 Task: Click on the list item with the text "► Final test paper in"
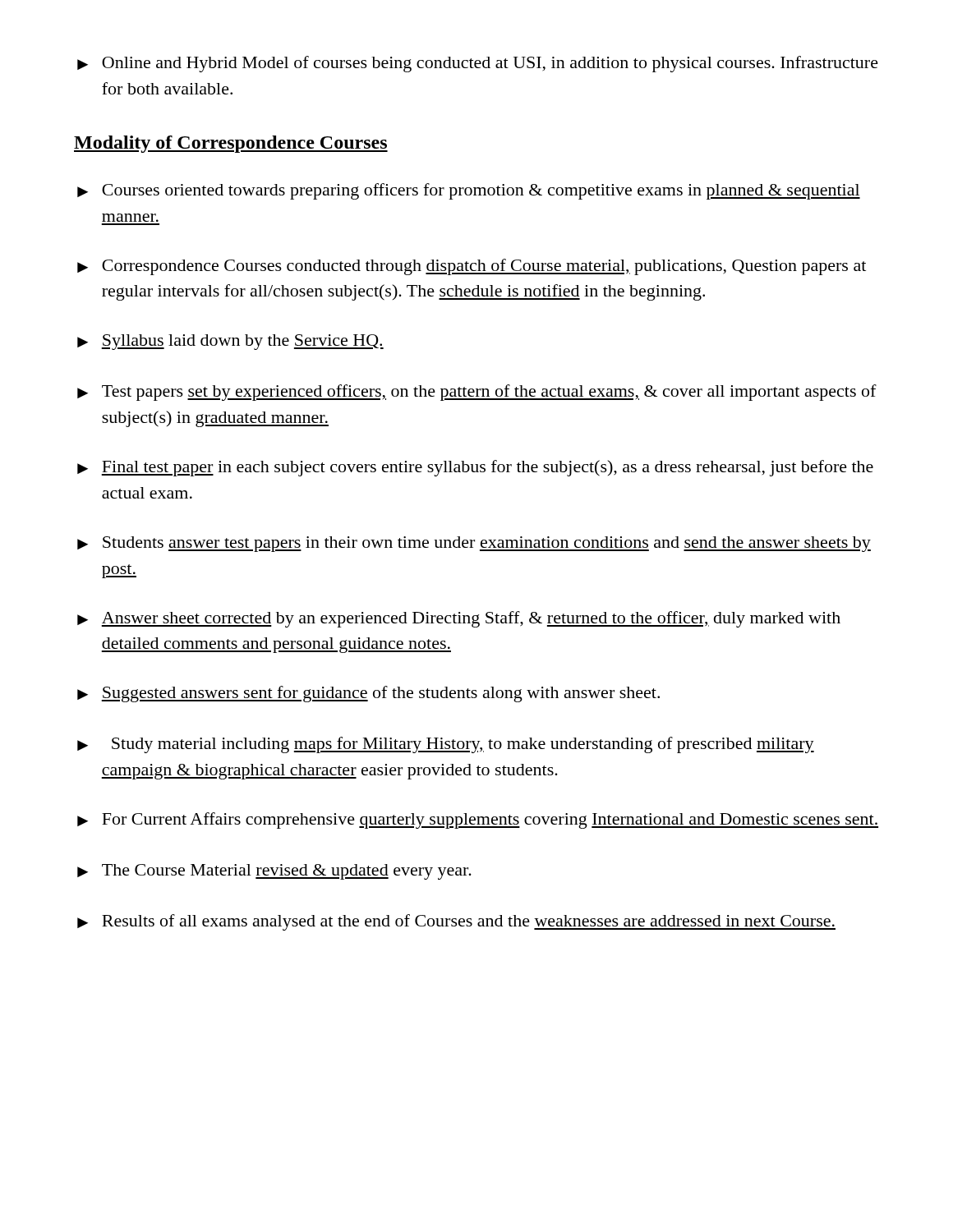[x=476, y=480]
